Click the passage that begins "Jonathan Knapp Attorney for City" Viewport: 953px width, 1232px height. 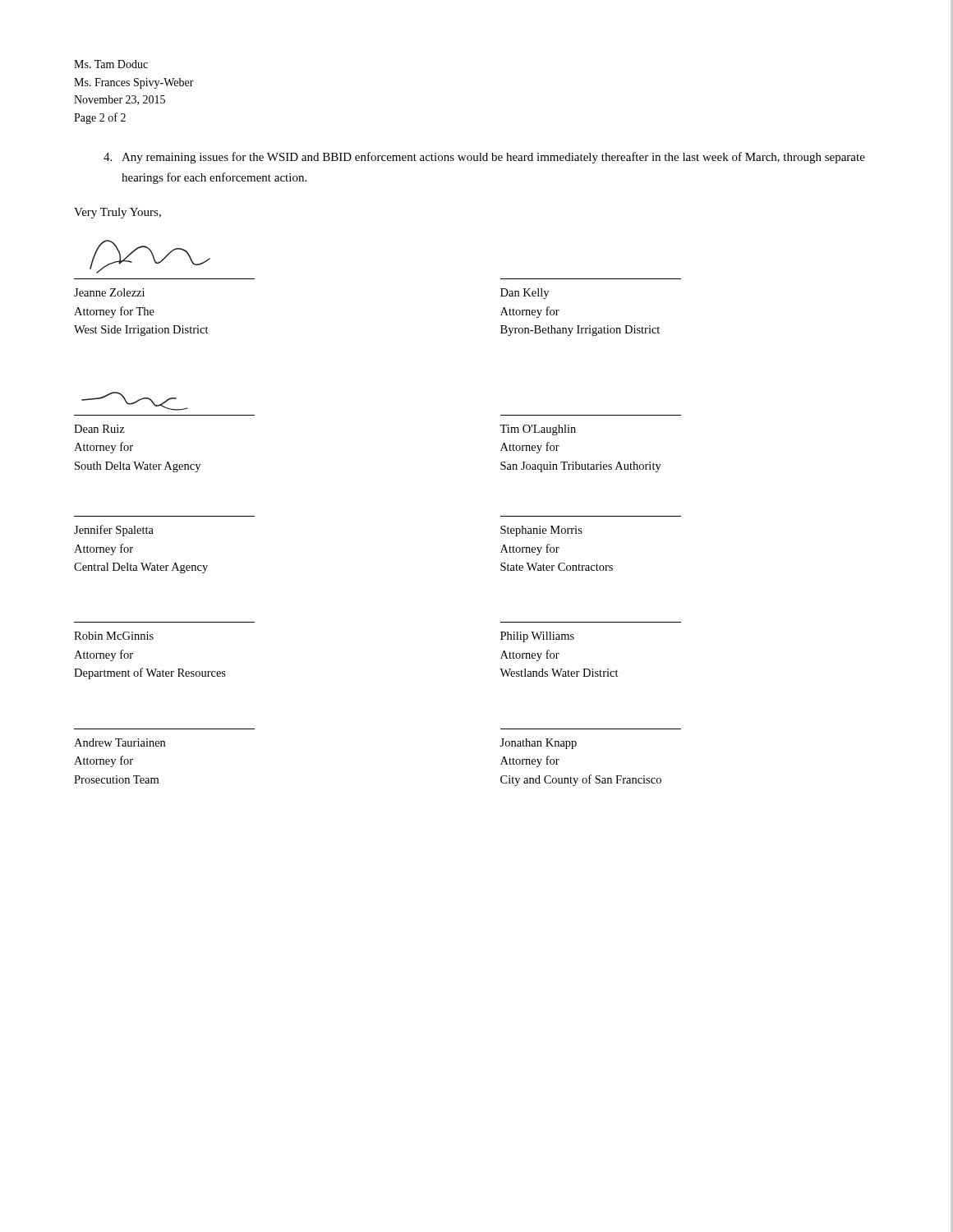[538, 744]
